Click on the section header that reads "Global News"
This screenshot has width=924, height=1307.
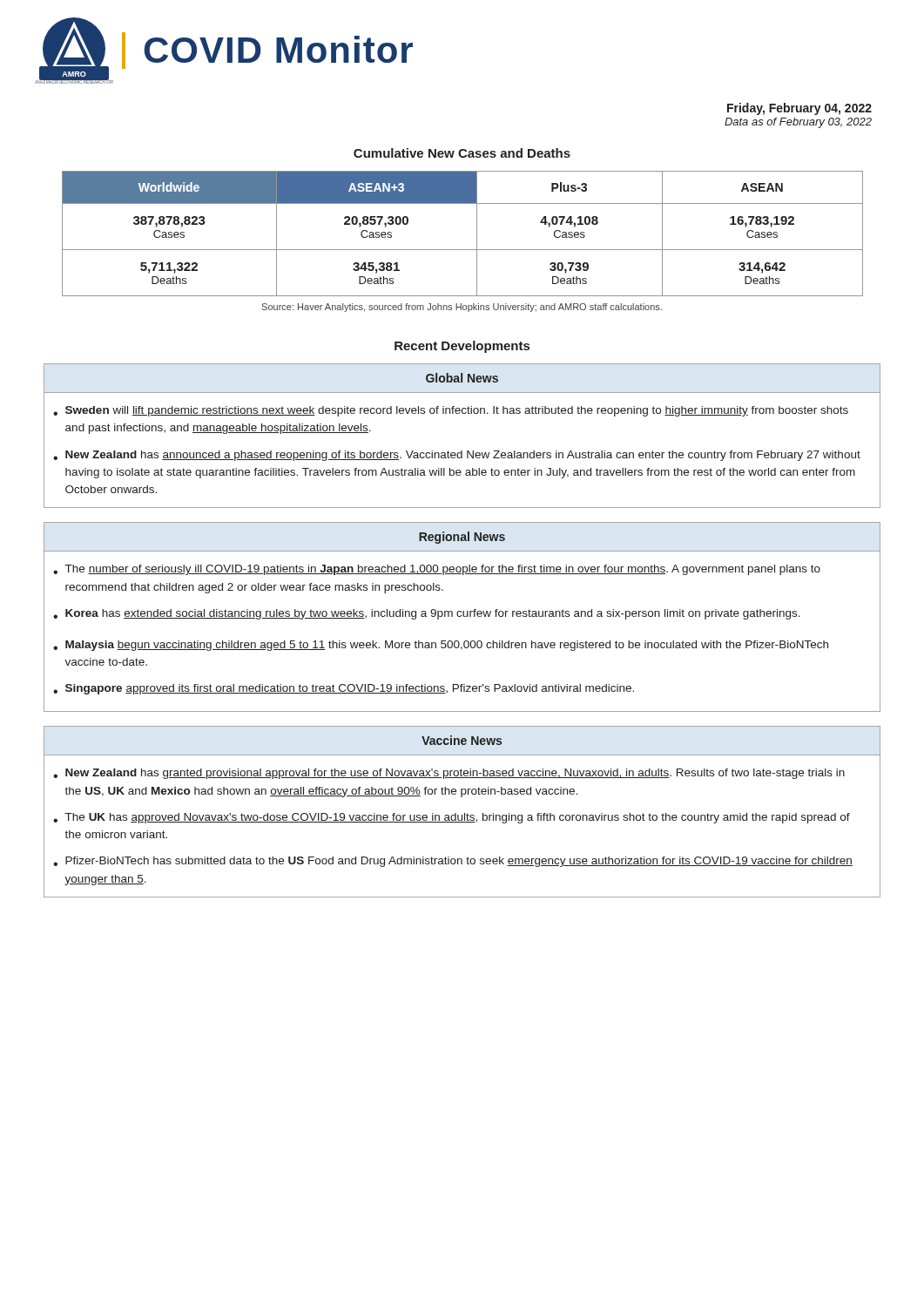tap(462, 378)
